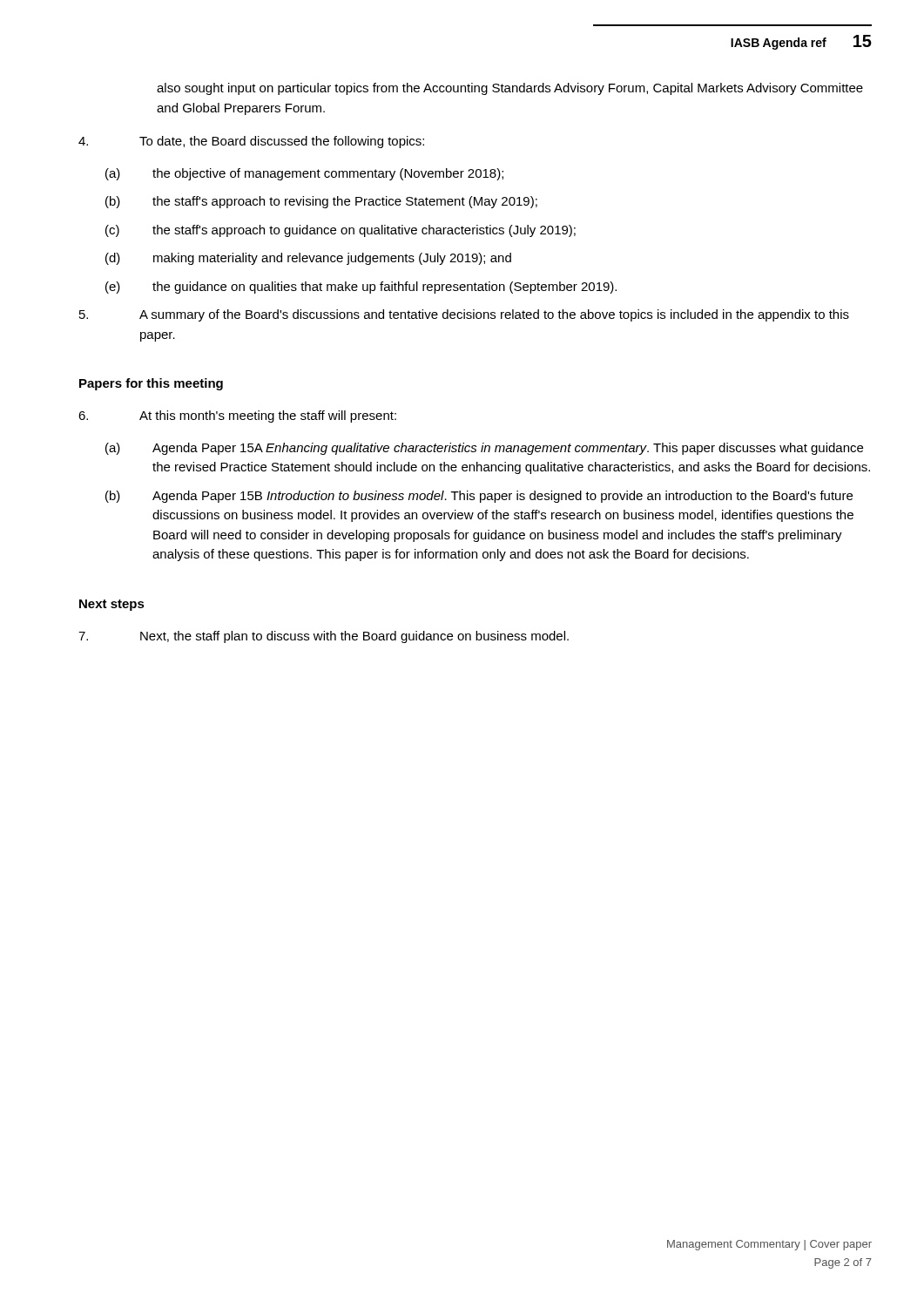
Task: Click the passage that begins "7. Next, the"
Action: click(x=475, y=636)
